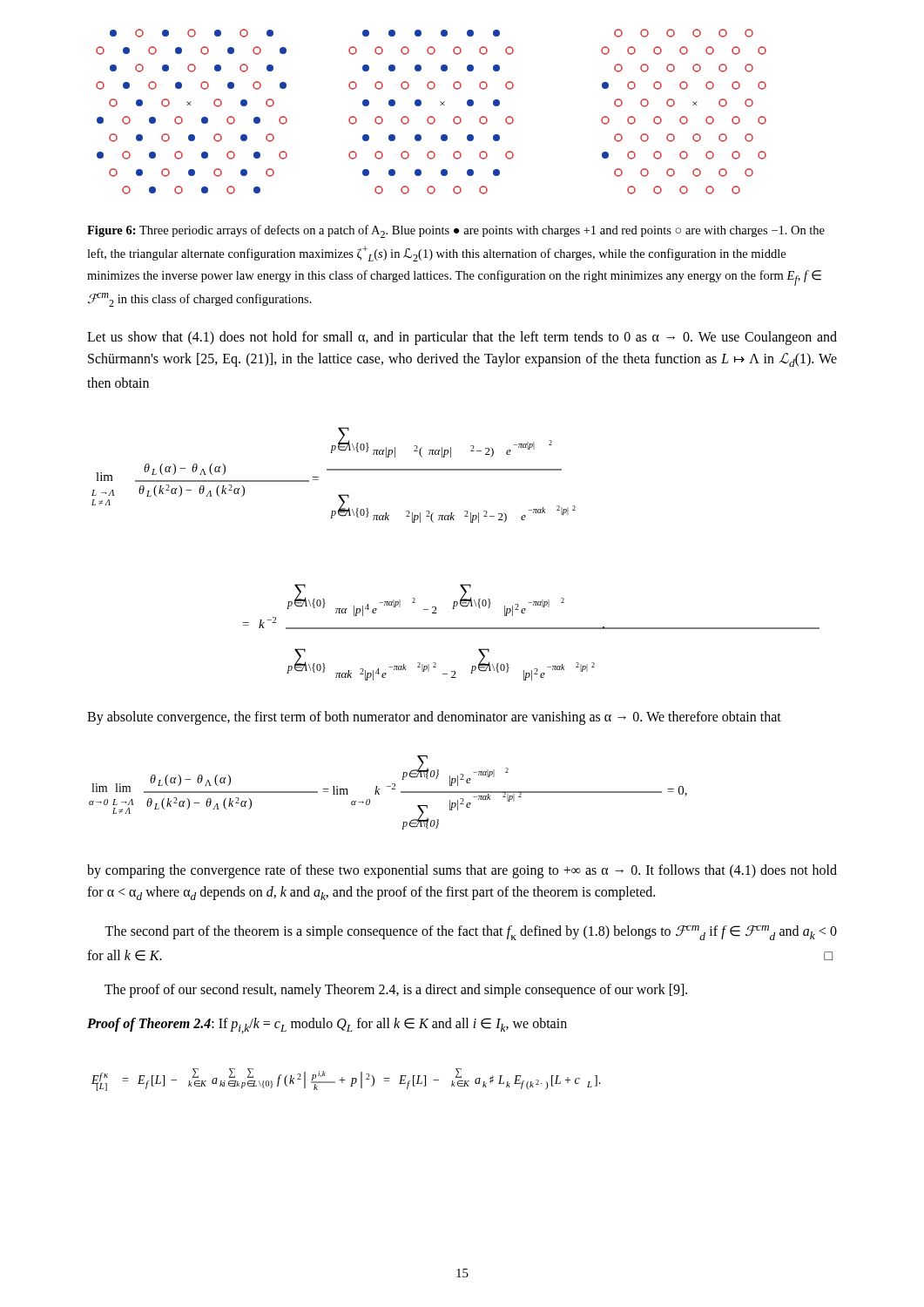This screenshot has width=924, height=1307.
Task: Select the block starting "lim L → Λ L ≠ Λ θ"
Action: point(462,481)
